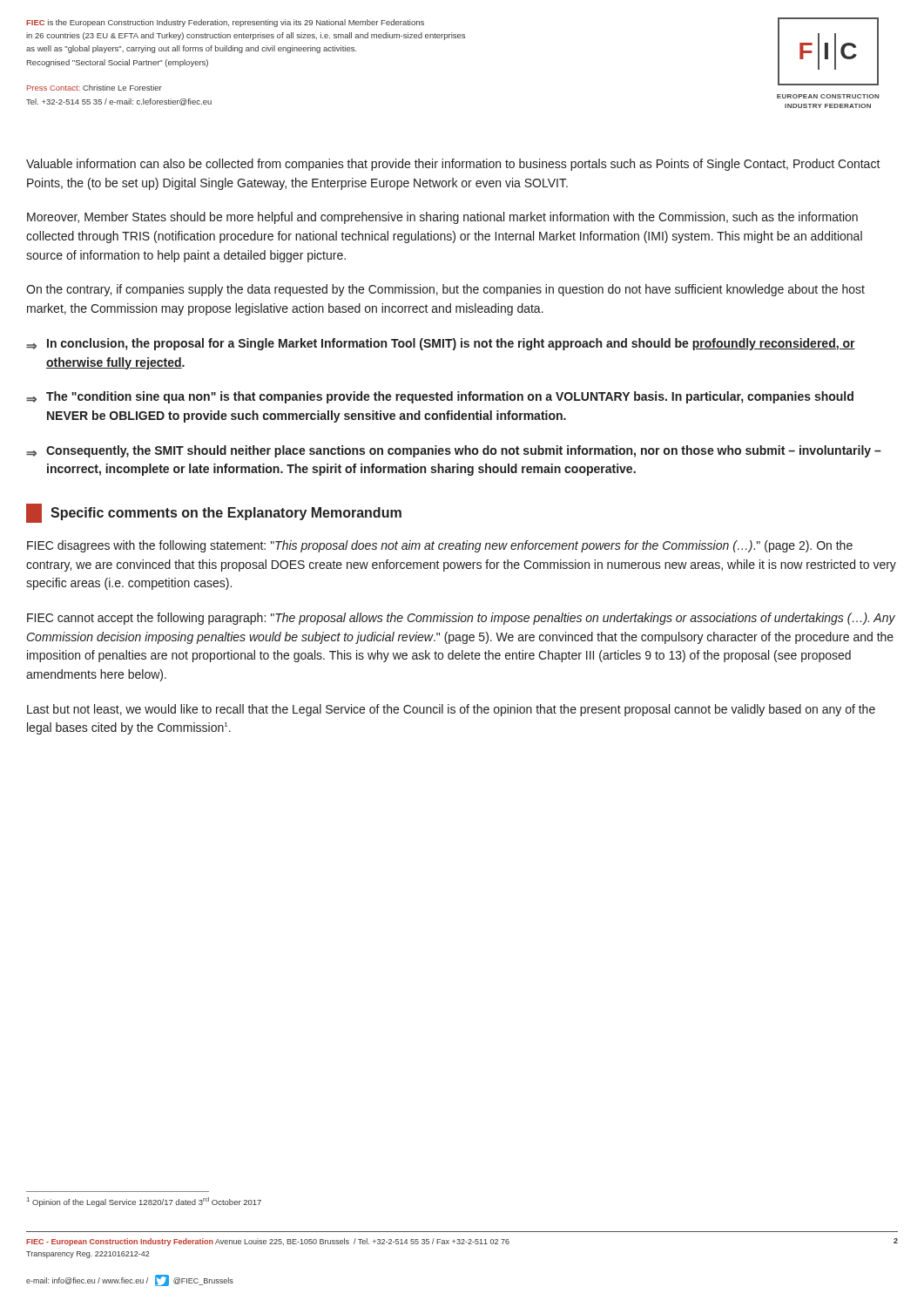Find the text block that reads "On the contrary, if"

point(445,299)
